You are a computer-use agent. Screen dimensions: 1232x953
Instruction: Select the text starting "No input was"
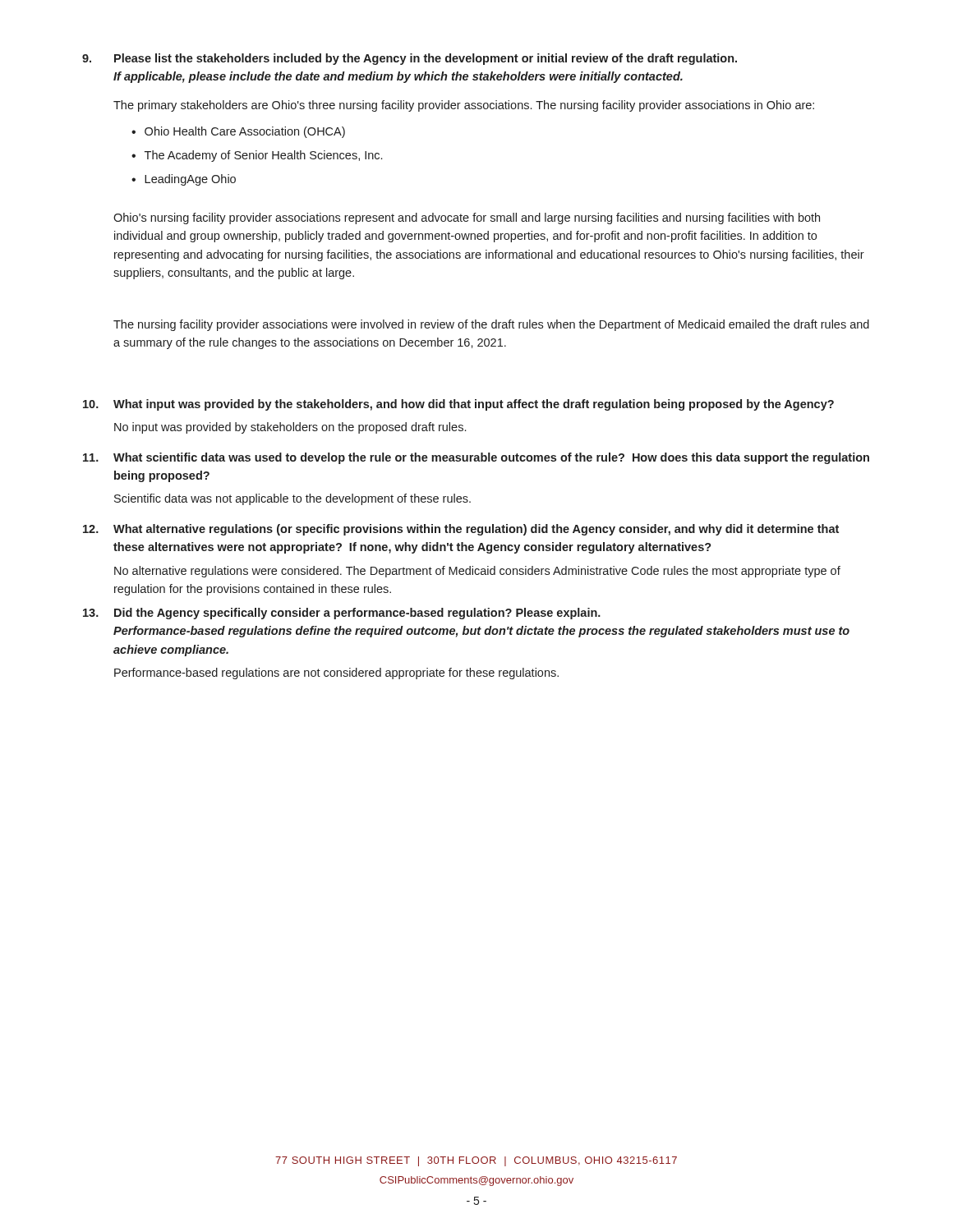tap(290, 427)
